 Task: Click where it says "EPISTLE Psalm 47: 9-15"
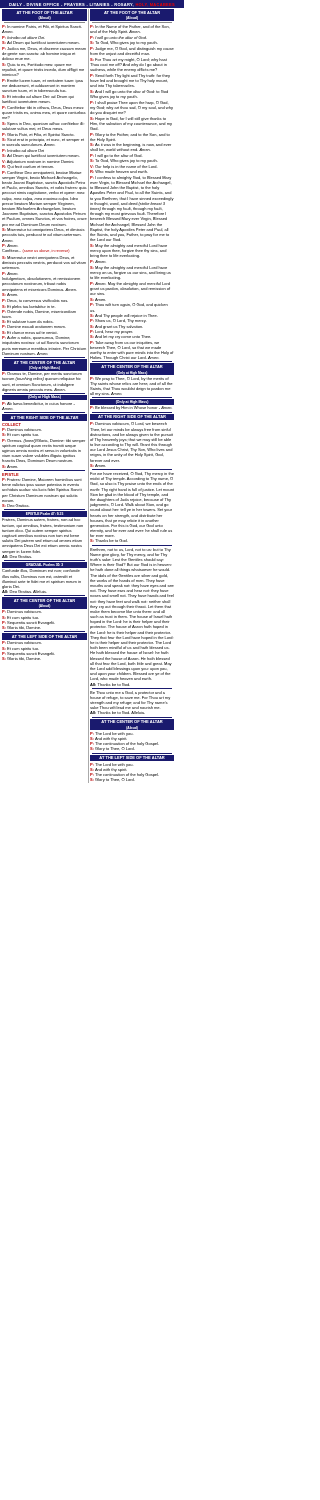(44, 514)
